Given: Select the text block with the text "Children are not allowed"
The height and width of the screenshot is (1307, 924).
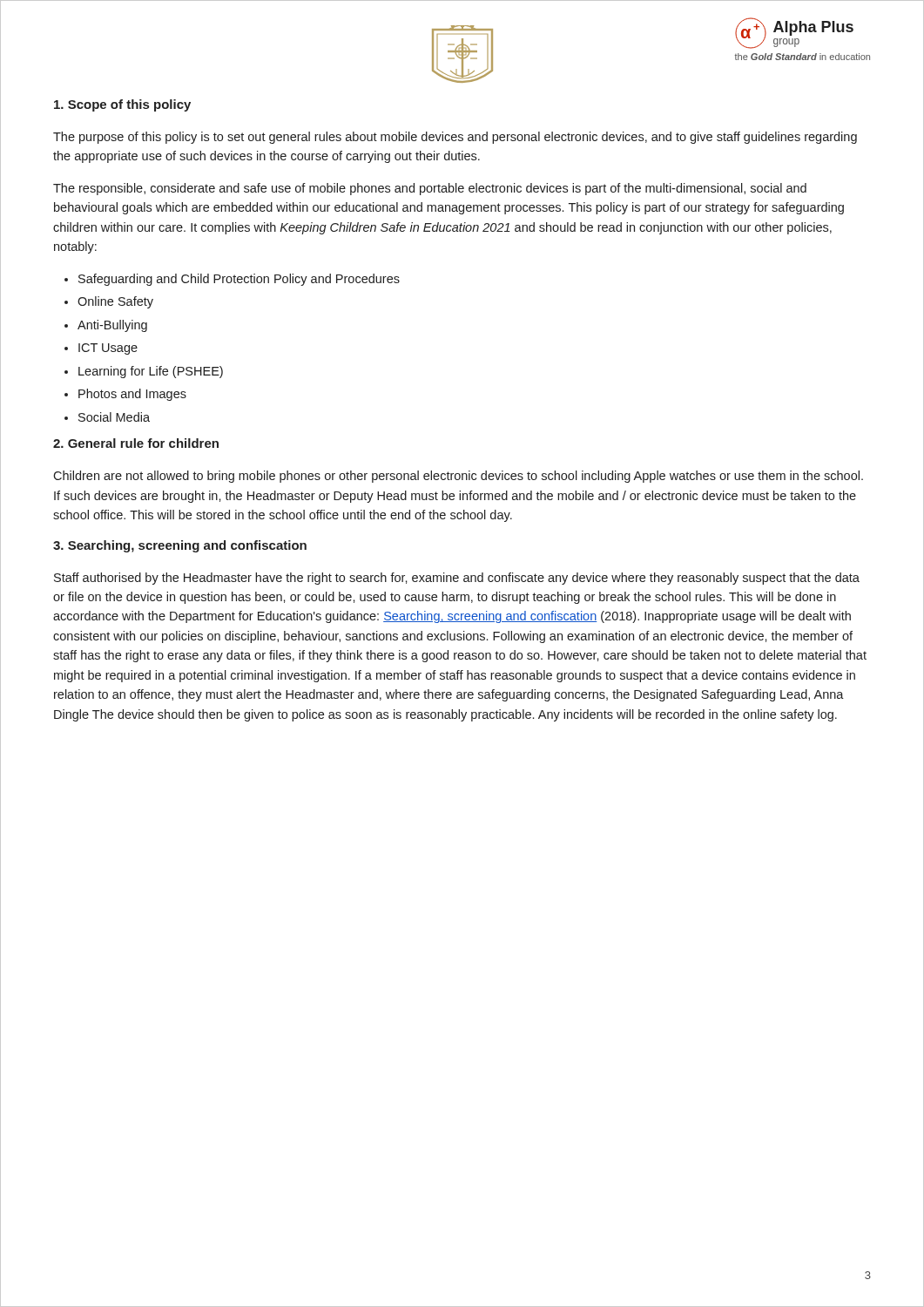Looking at the screenshot, I should [x=462, y=496].
